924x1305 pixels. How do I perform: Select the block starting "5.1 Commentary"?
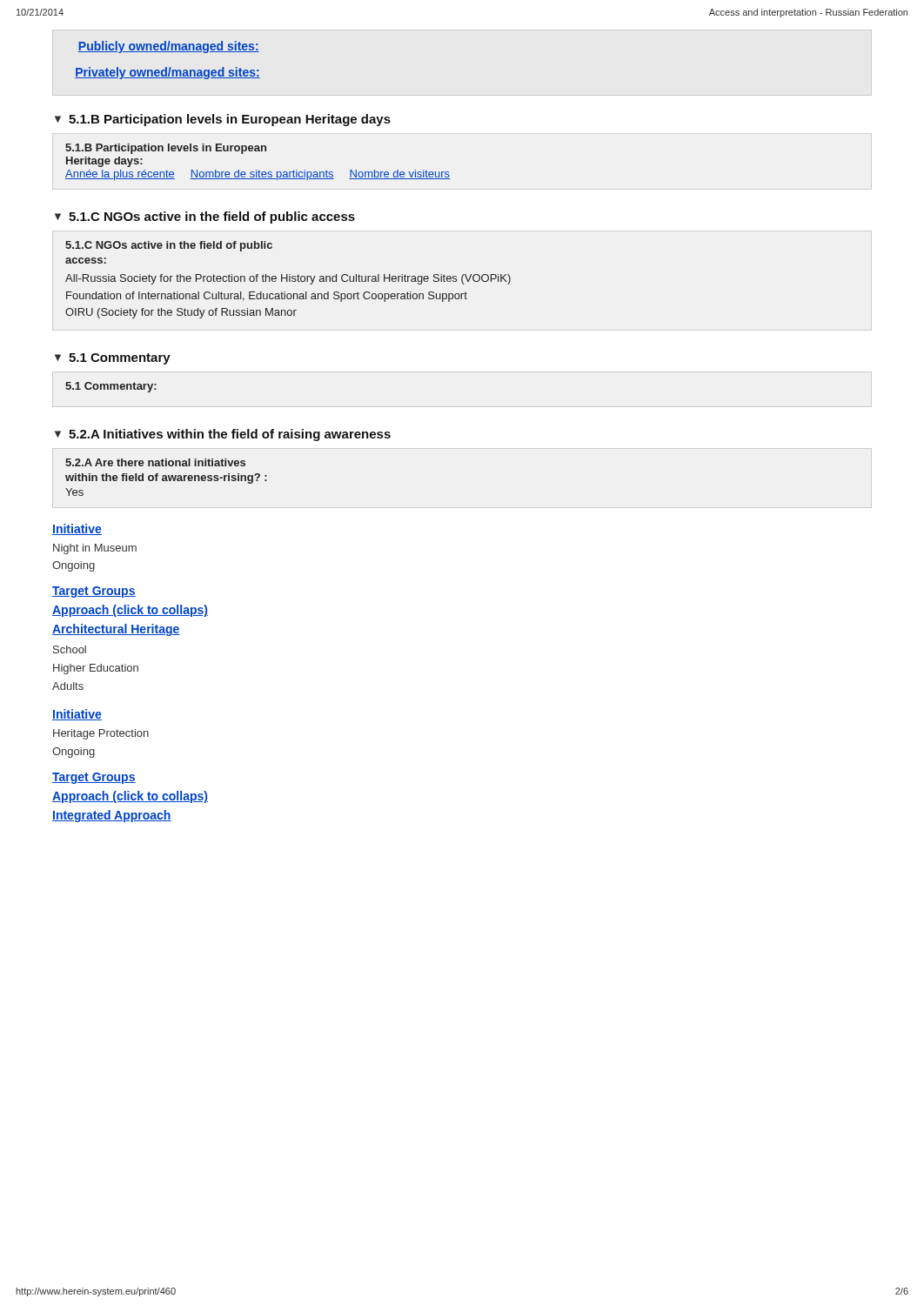(x=119, y=357)
